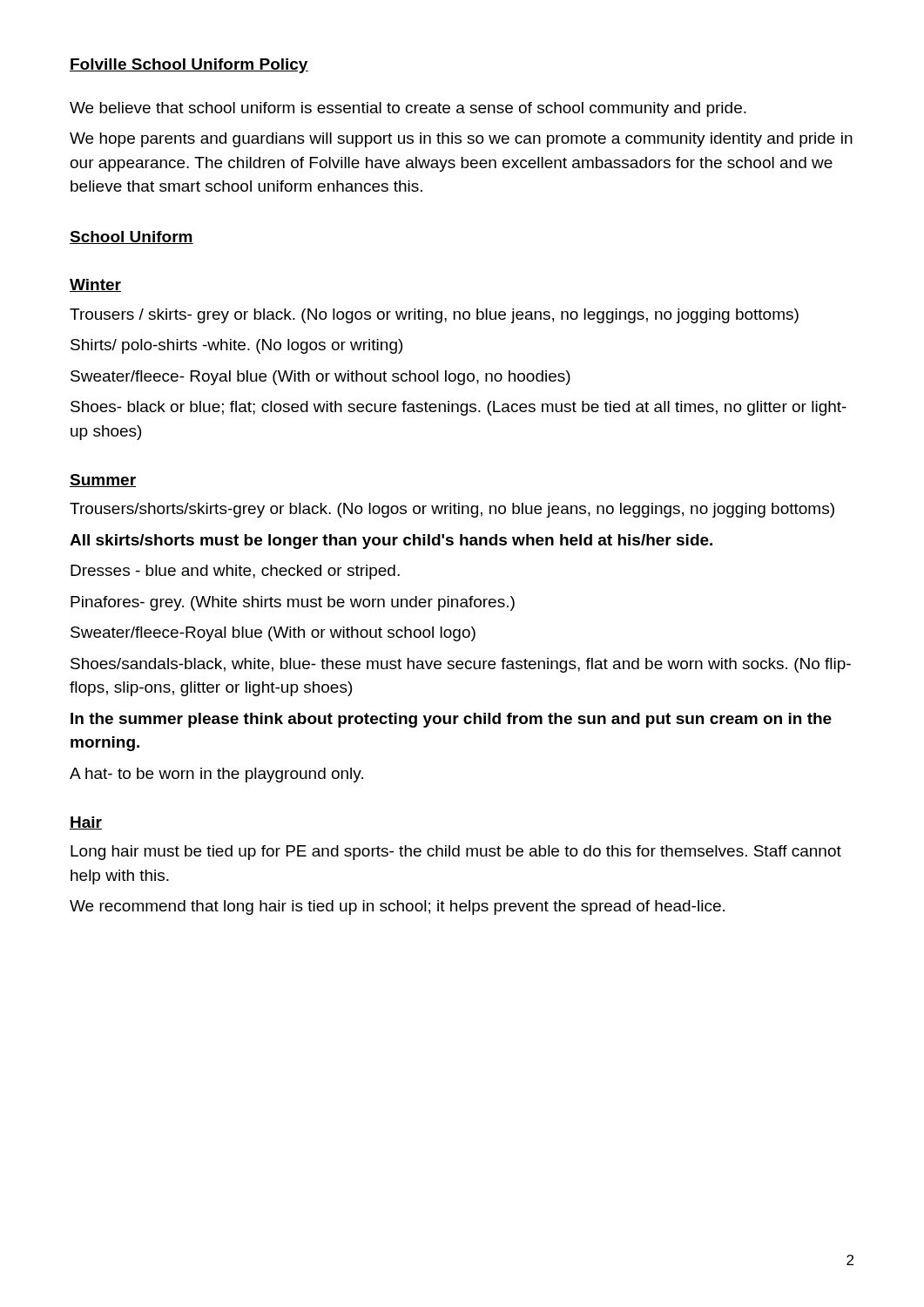Point to the block beginning "Trousers / skirts-"
924x1307 pixels.
(434, 314)
